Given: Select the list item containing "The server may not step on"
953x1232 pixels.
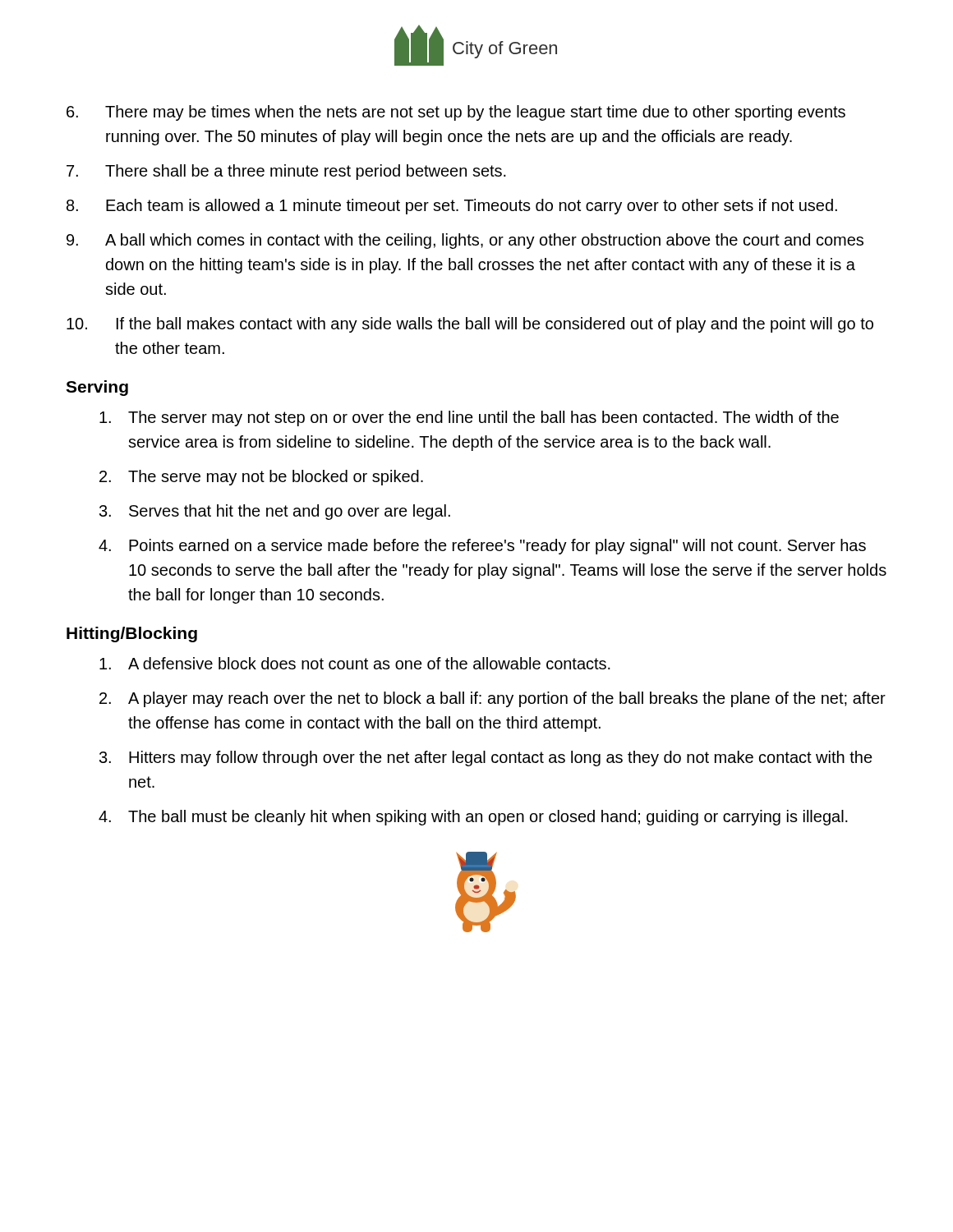Looking at the screenshot, I should click(493, 430).
